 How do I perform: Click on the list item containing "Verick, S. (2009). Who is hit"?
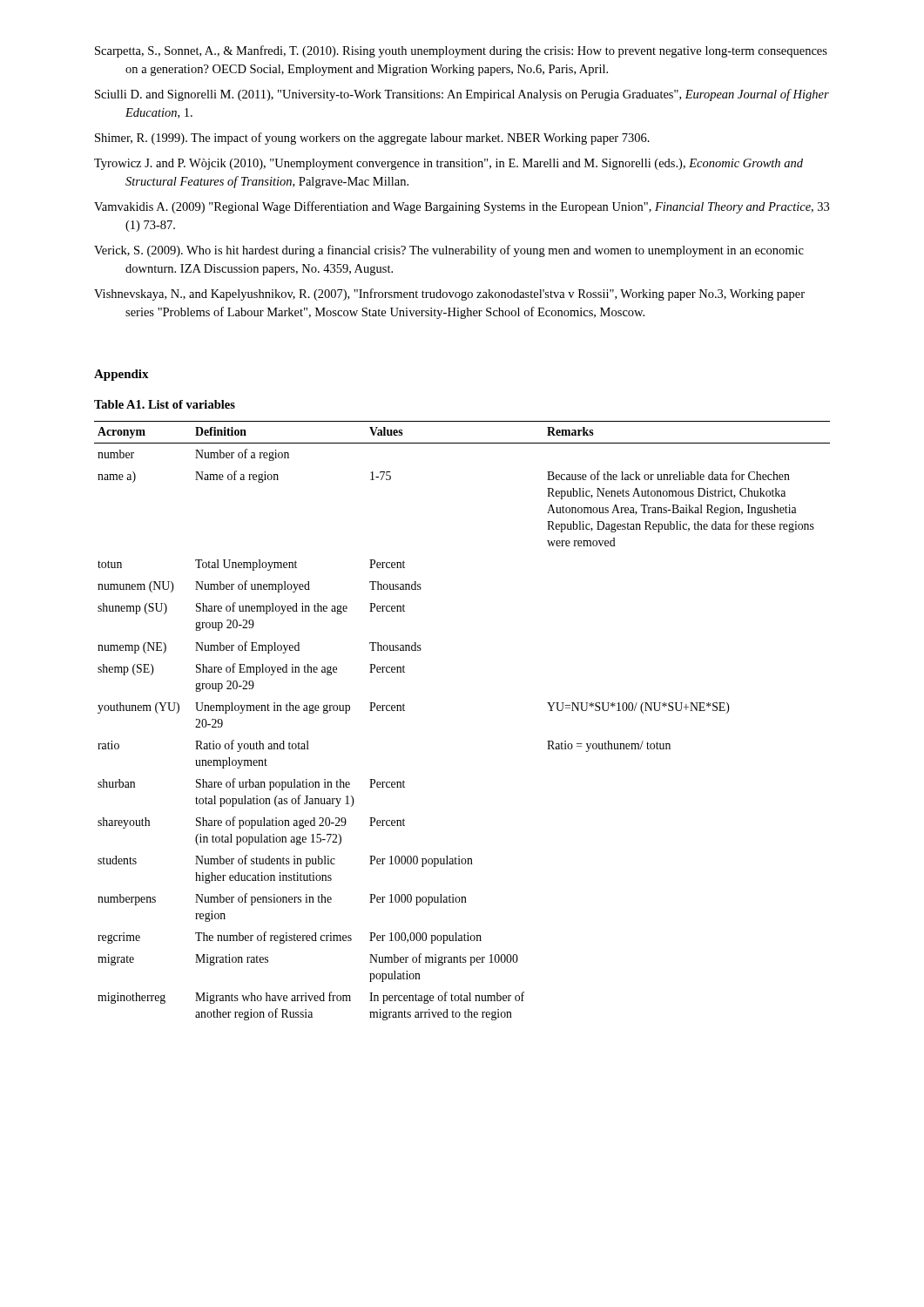(x=449, y=259)
